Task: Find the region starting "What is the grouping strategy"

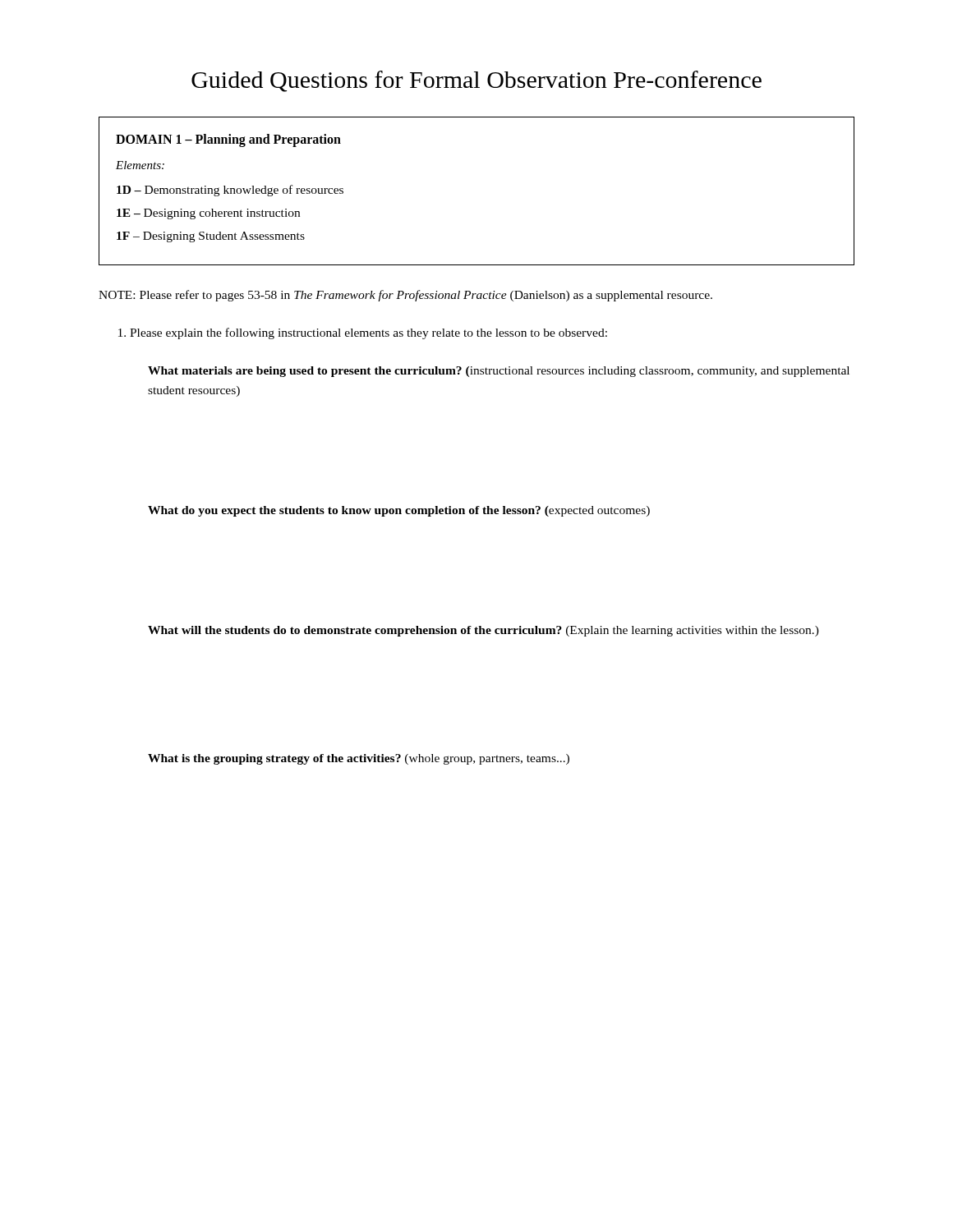Action: tap(359, 758)
